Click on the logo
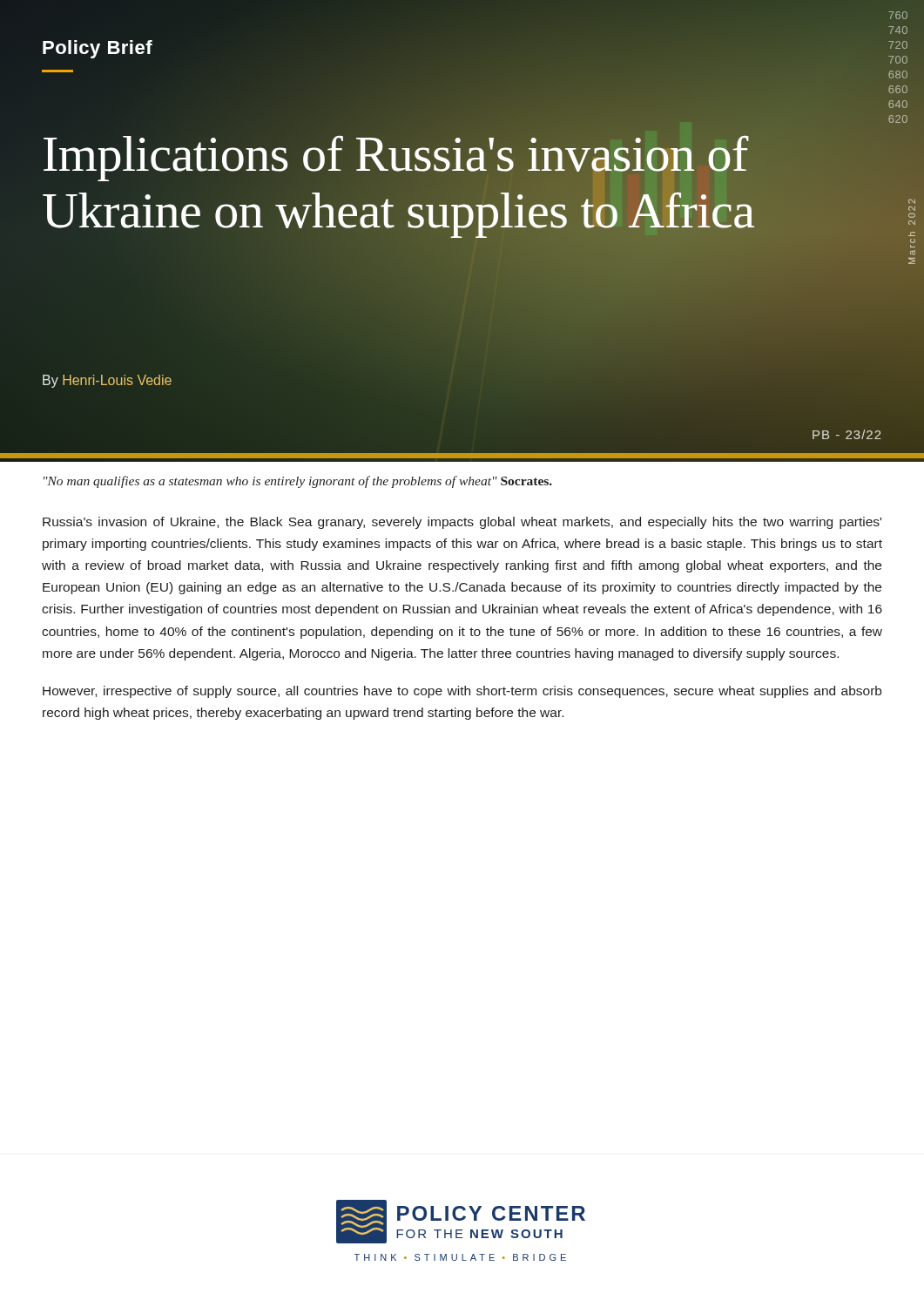The image size is (924, 1307). [x=462, y=1231]
